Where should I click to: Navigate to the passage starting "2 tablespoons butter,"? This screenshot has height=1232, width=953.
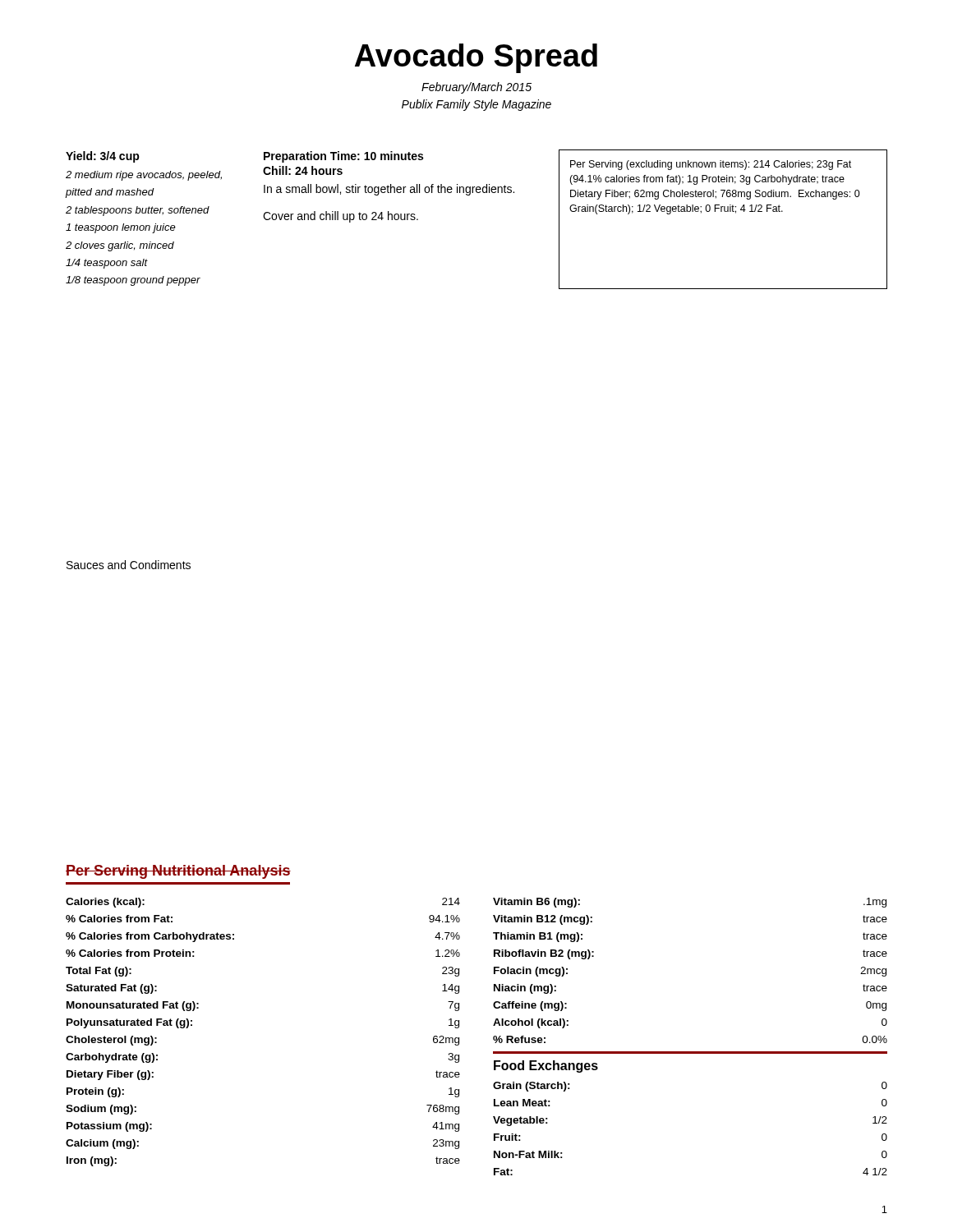coord(137,210)
